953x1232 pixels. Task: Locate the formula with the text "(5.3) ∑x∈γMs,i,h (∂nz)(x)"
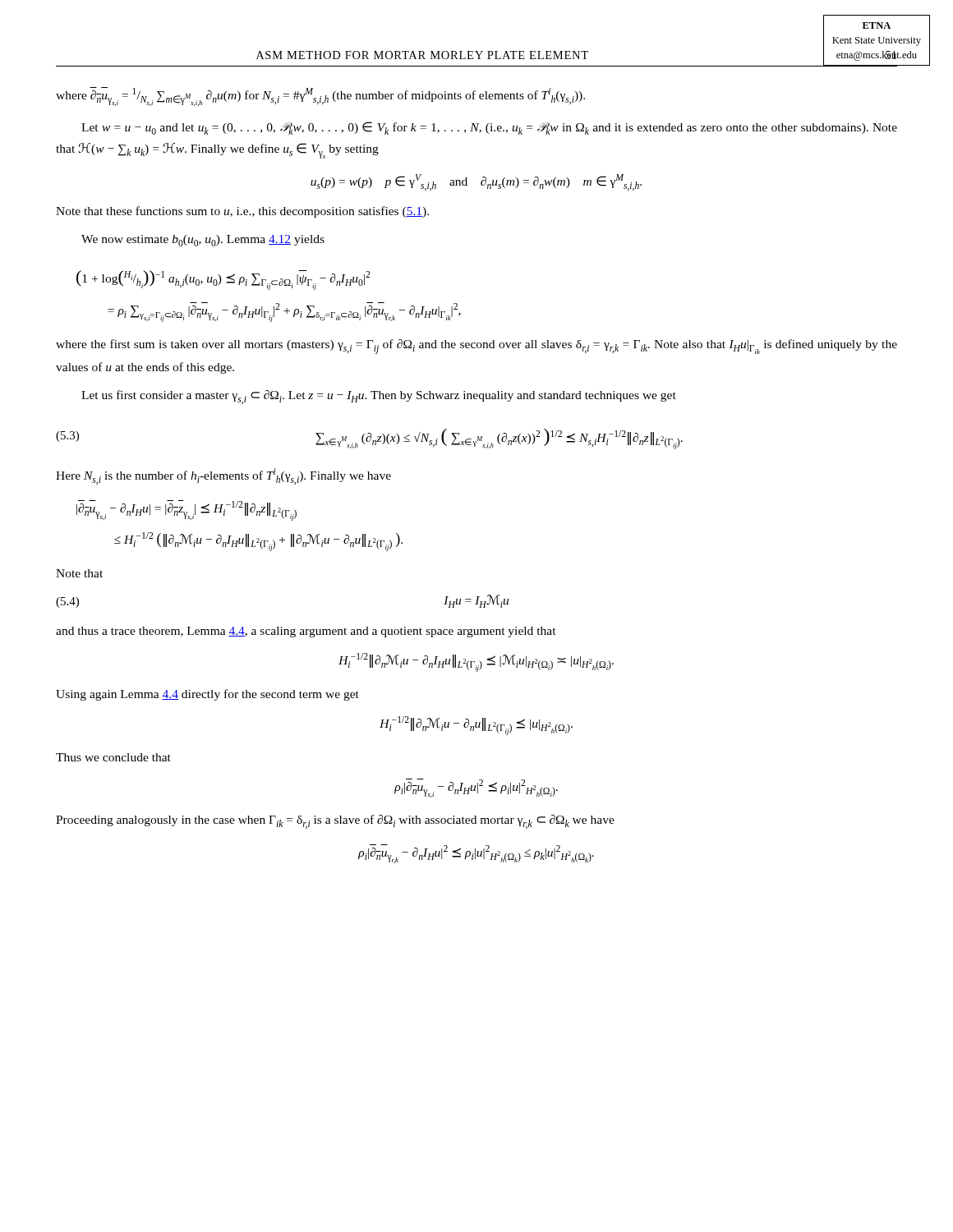pos(476,436)
